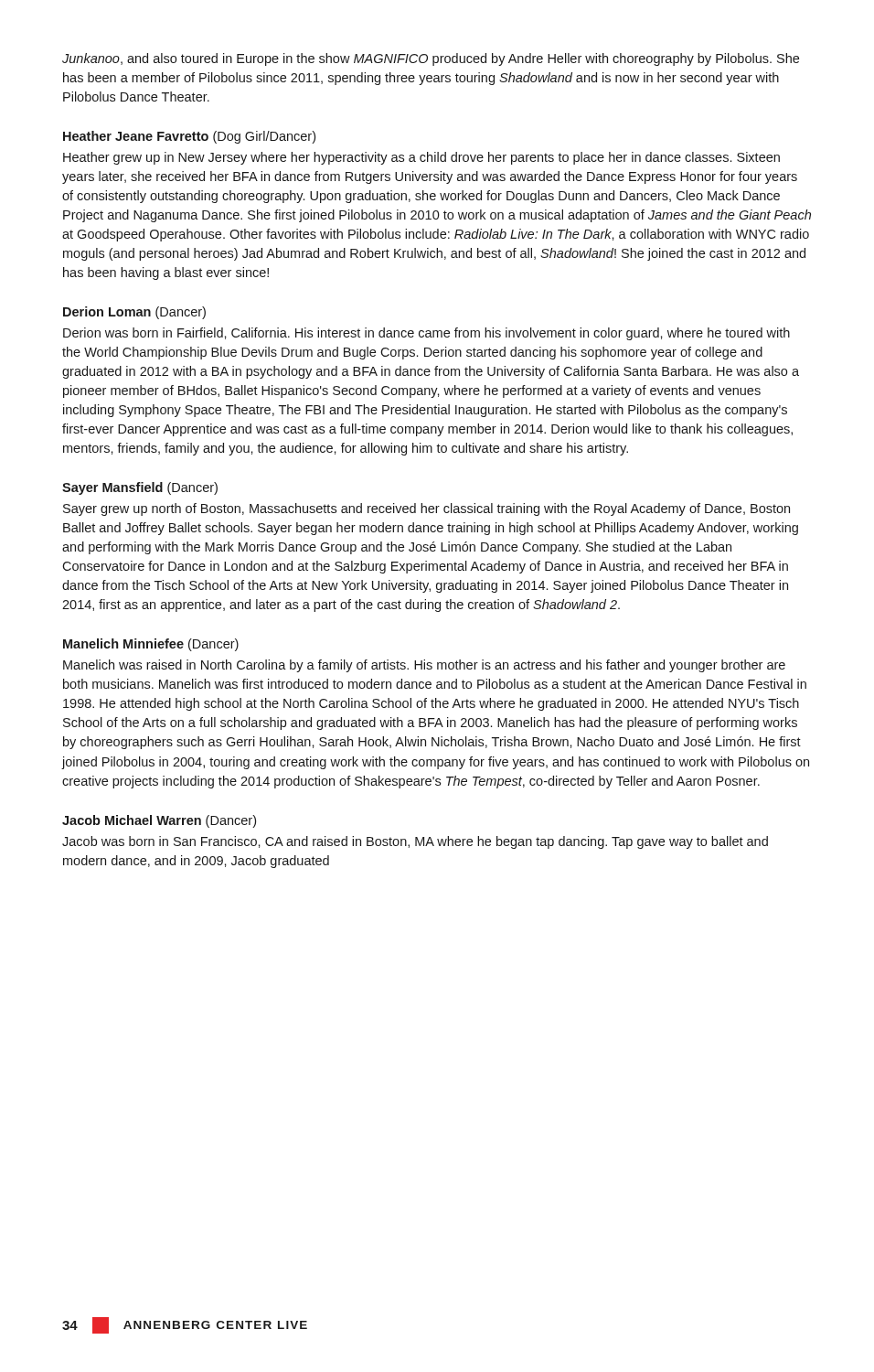Point to the element starting "Heather Jeane Favretto (Dog Girl/Dancer)"

coord(189,136)
